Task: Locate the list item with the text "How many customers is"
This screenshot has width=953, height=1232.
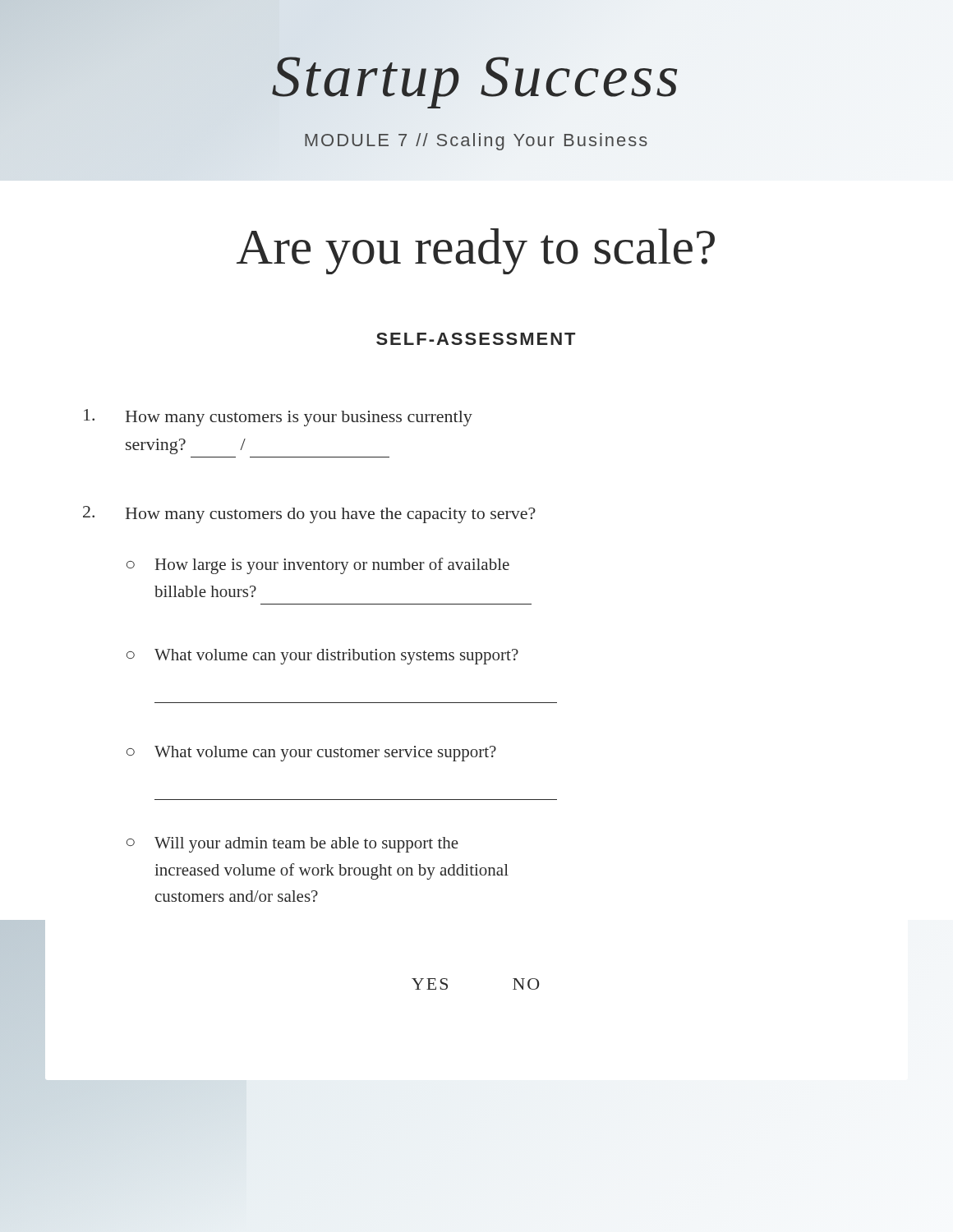Action: coord(277,430)
